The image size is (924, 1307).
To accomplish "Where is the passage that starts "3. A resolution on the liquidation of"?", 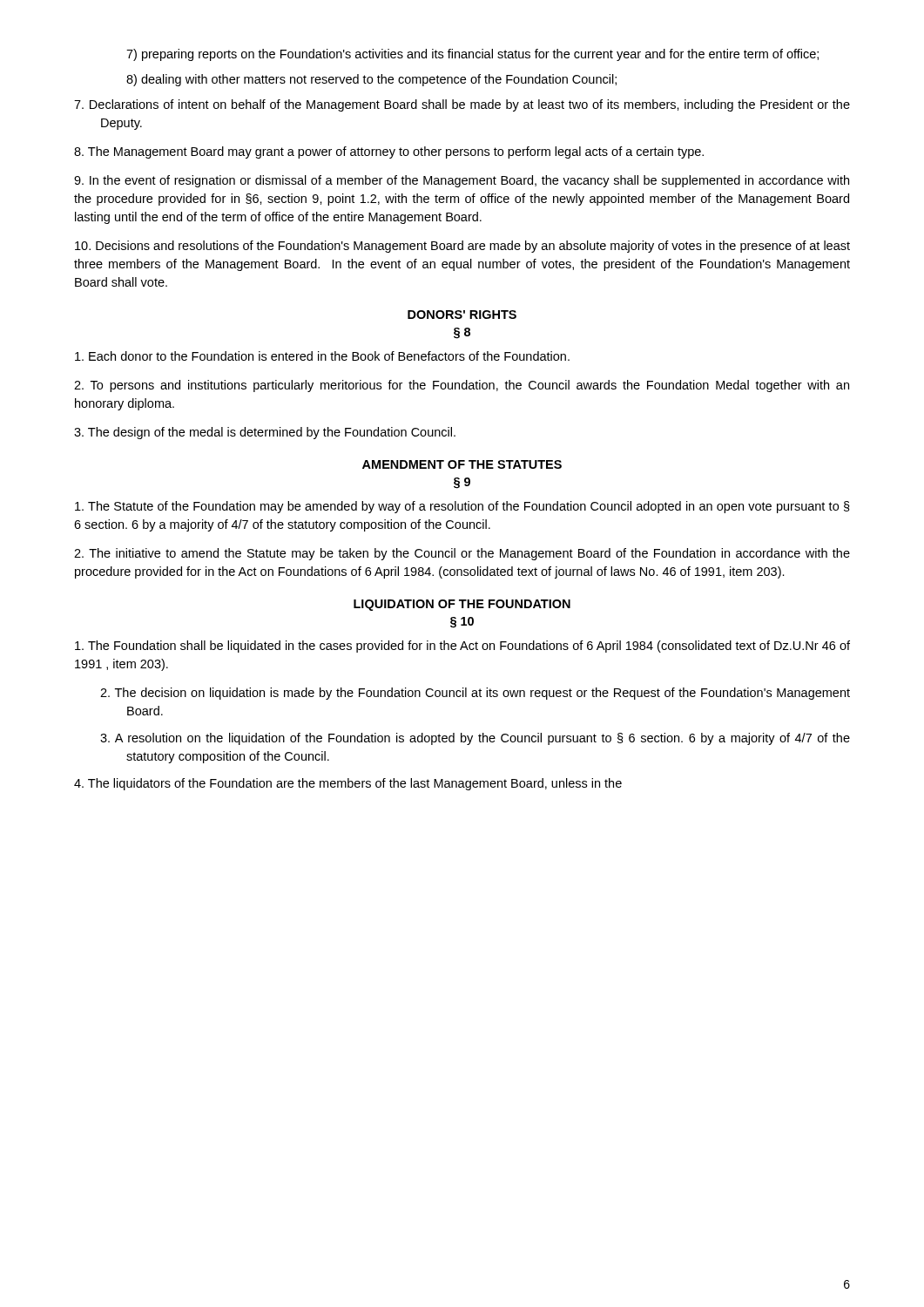I will [x=475, y=747].
